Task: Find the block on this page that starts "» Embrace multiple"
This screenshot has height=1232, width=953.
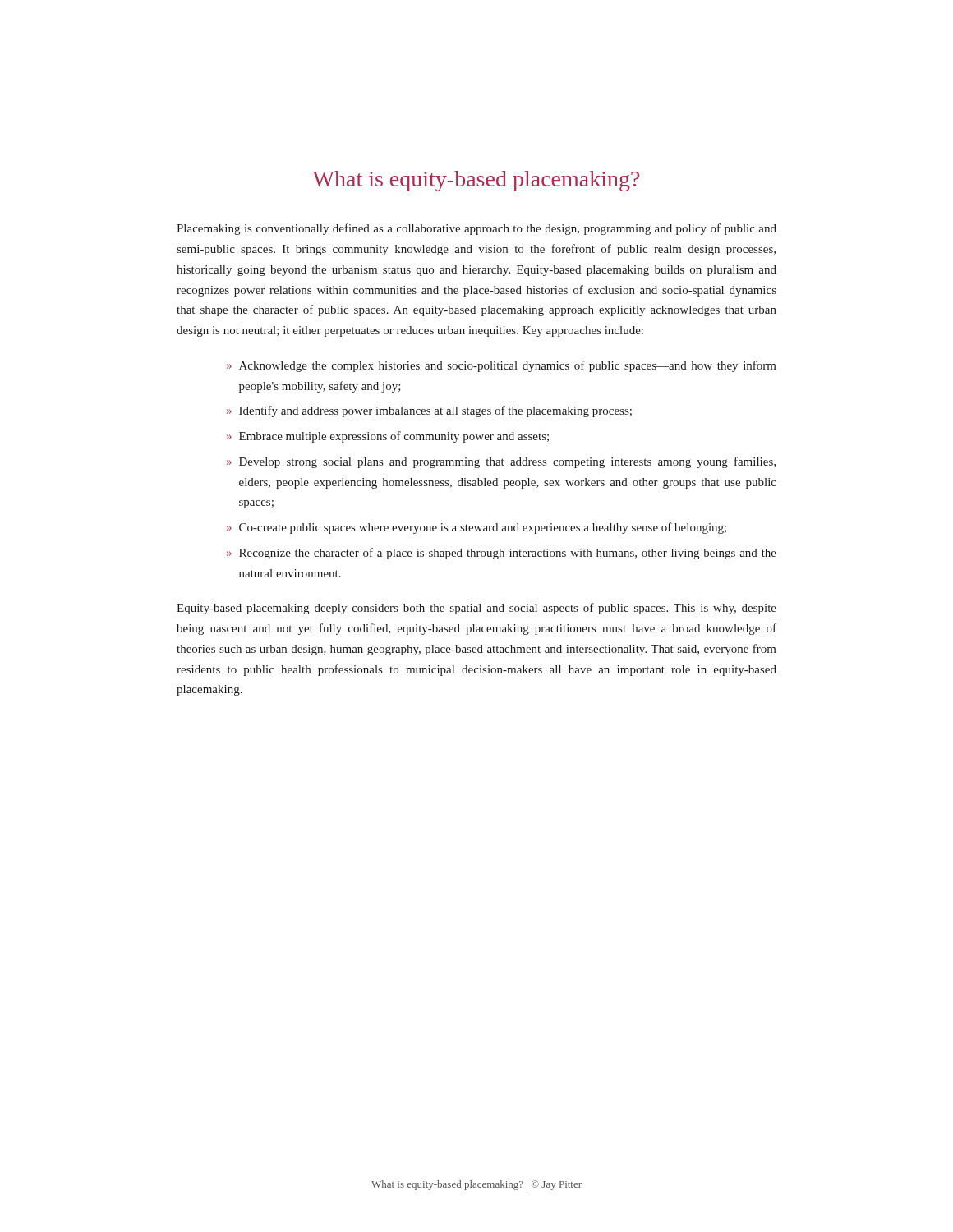Action: 501,437
